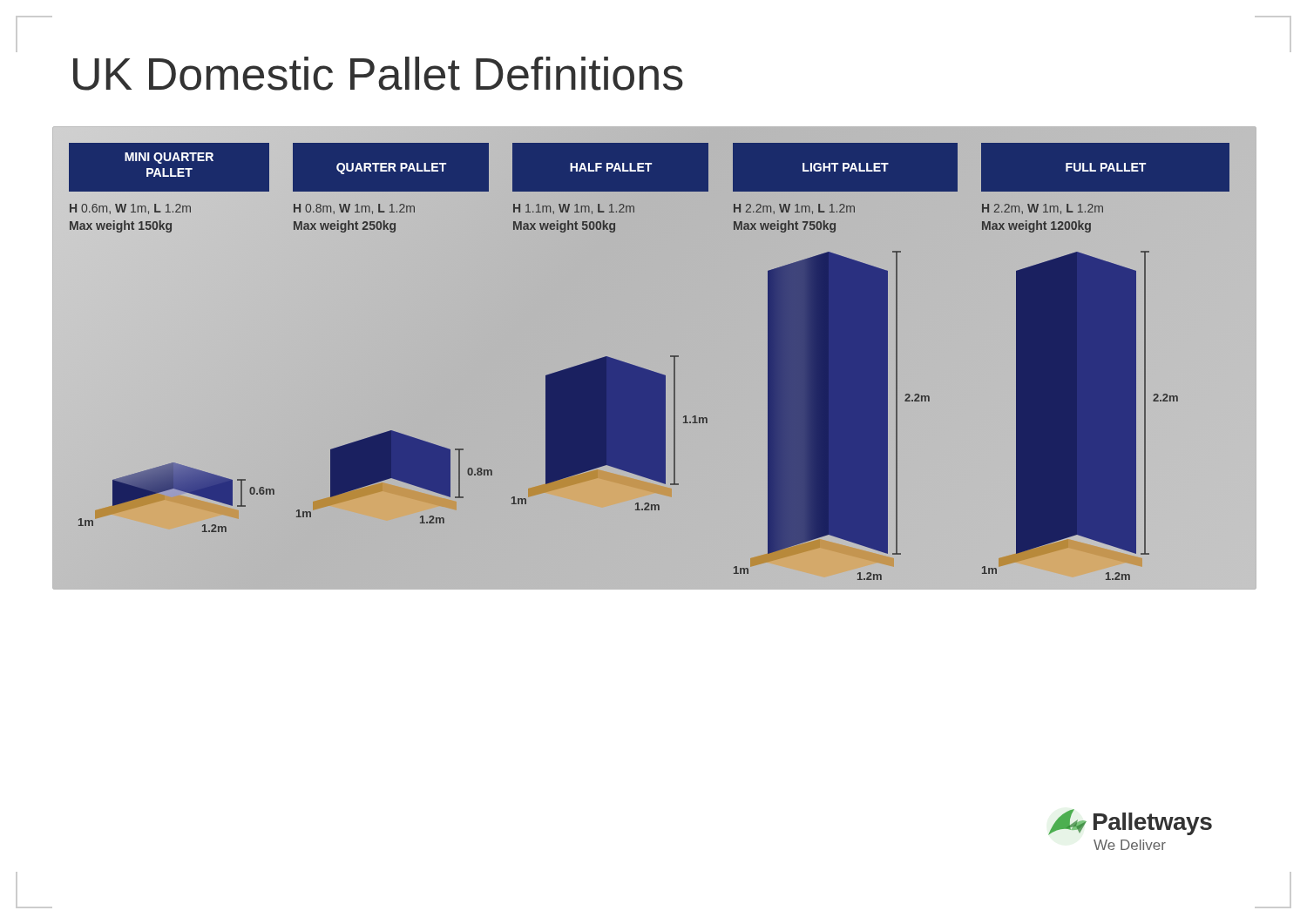Find the infographic
The width and height of the screenshot is (1307, 924).
point(654,358)
